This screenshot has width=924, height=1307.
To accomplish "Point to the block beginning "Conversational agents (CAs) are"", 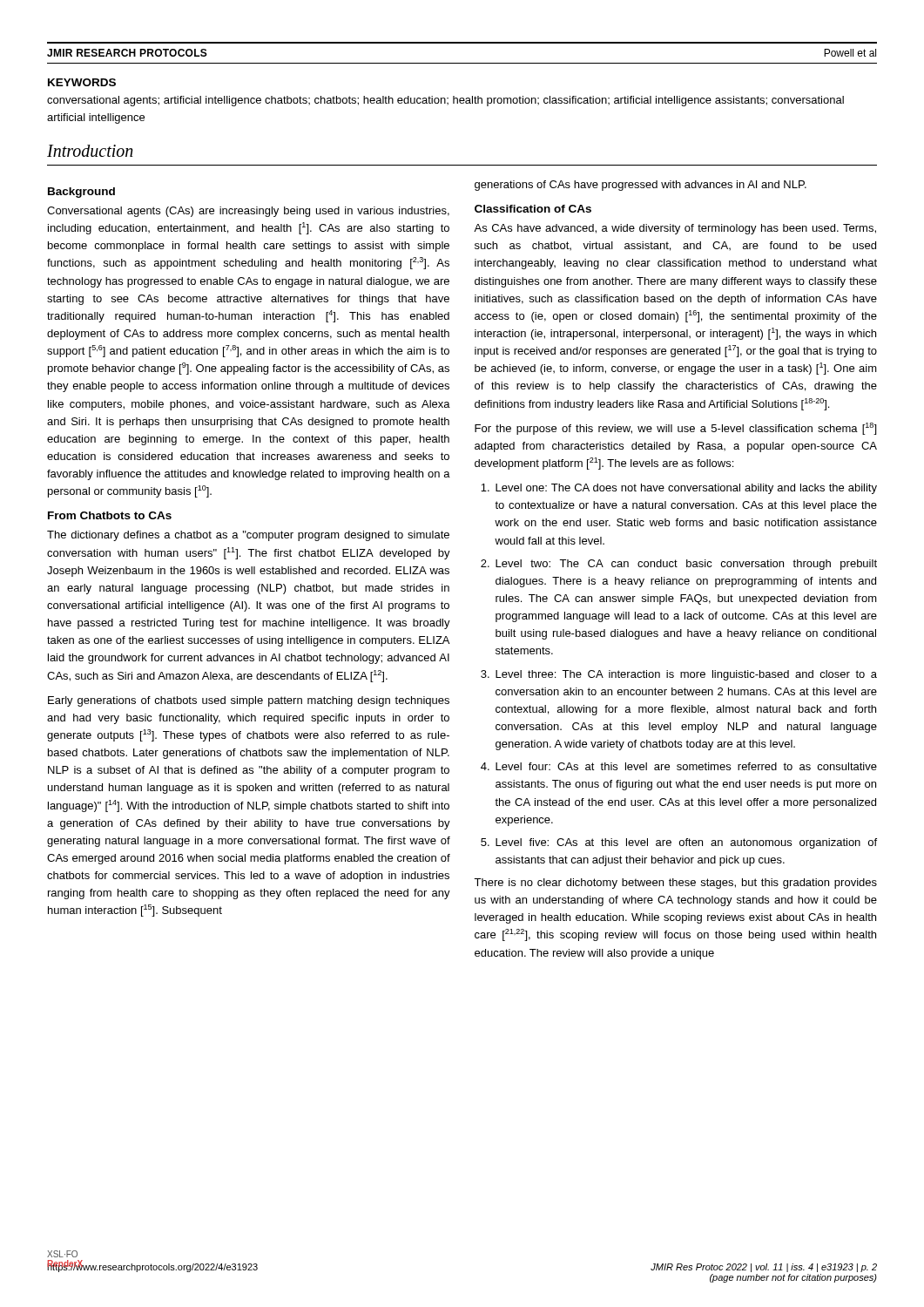I will [x=248, y=351].
